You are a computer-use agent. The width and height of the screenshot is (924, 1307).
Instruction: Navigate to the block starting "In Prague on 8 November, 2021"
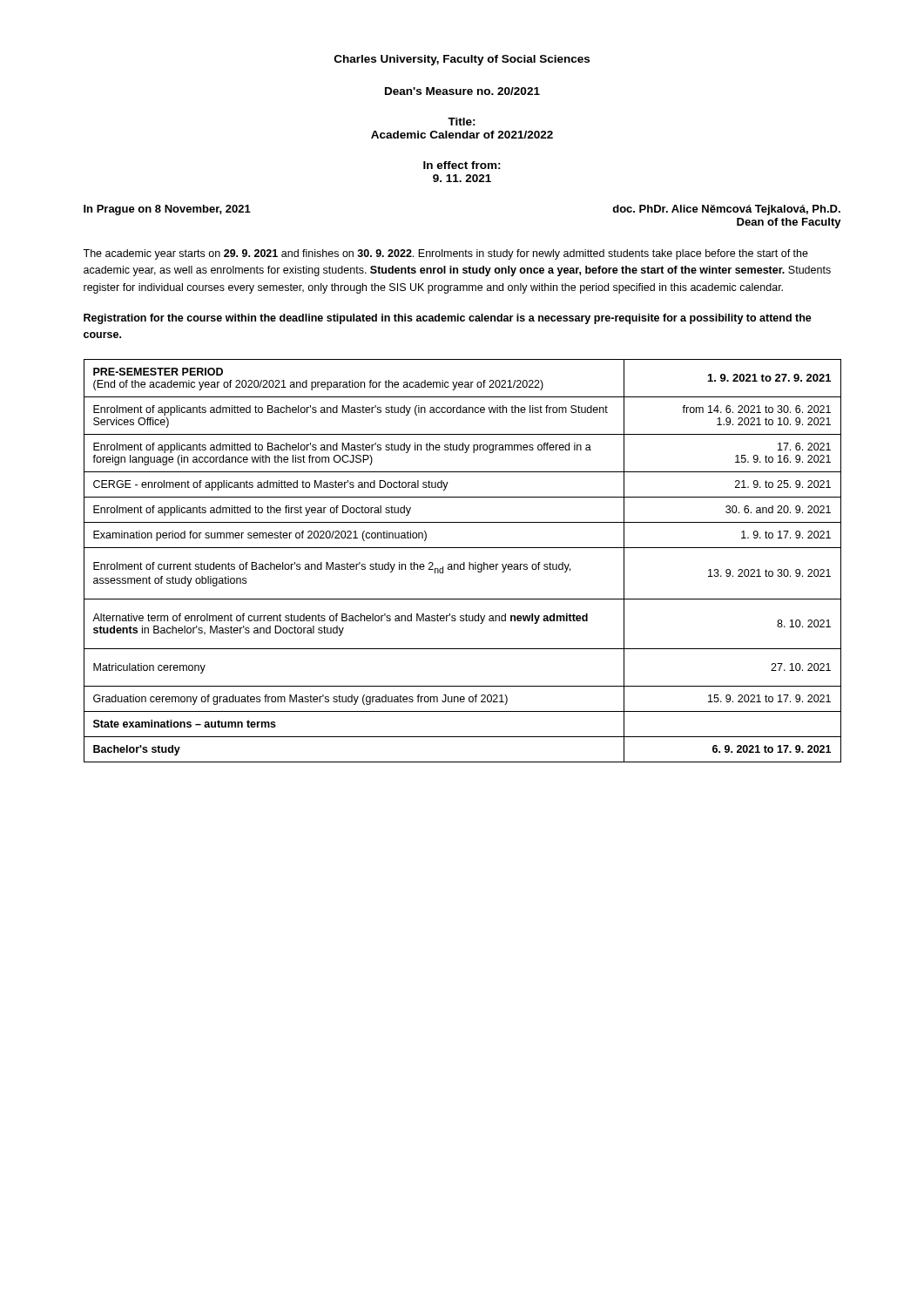click(x=167, y=209)
